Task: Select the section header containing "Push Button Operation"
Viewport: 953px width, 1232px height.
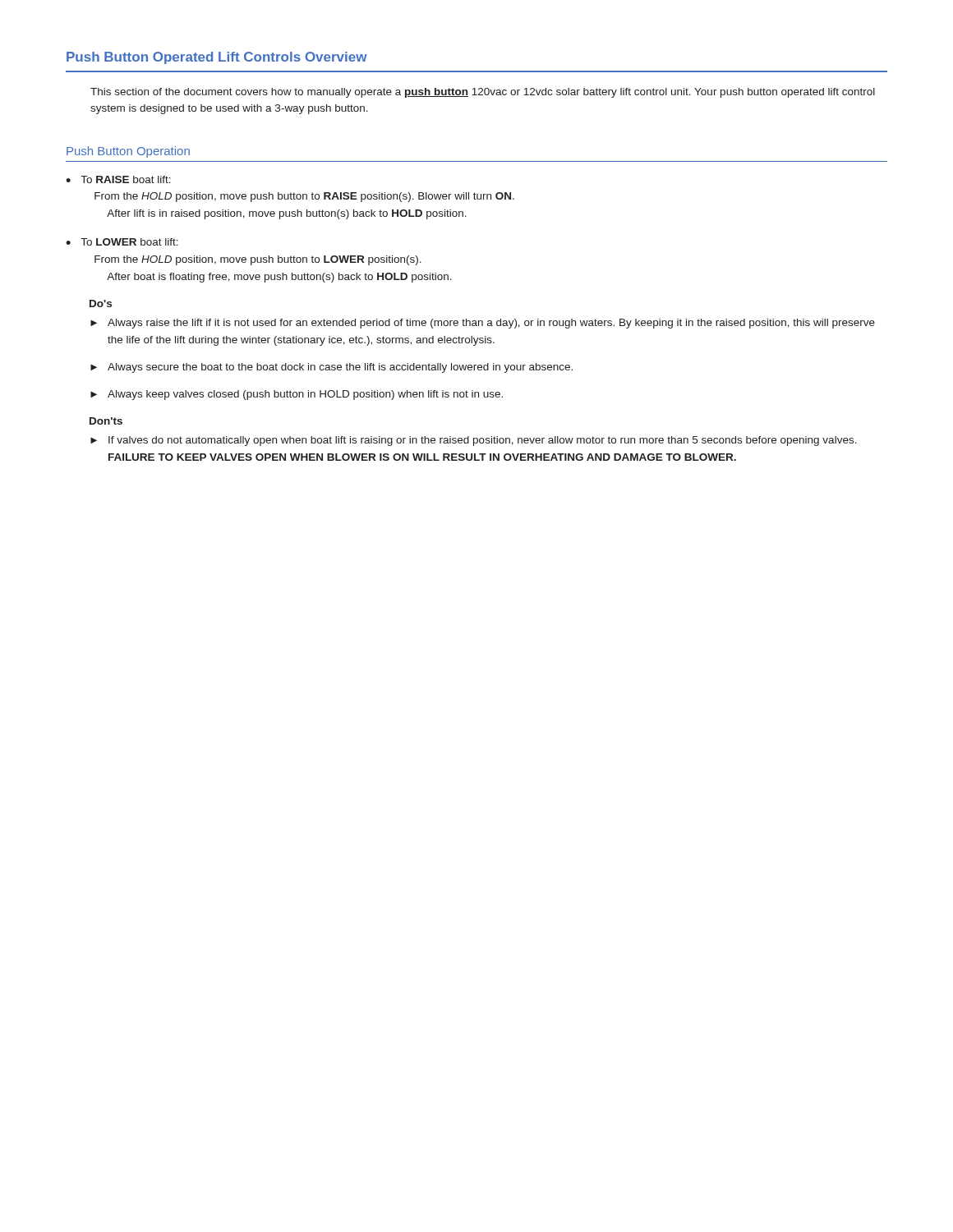Action: [128, 150]
